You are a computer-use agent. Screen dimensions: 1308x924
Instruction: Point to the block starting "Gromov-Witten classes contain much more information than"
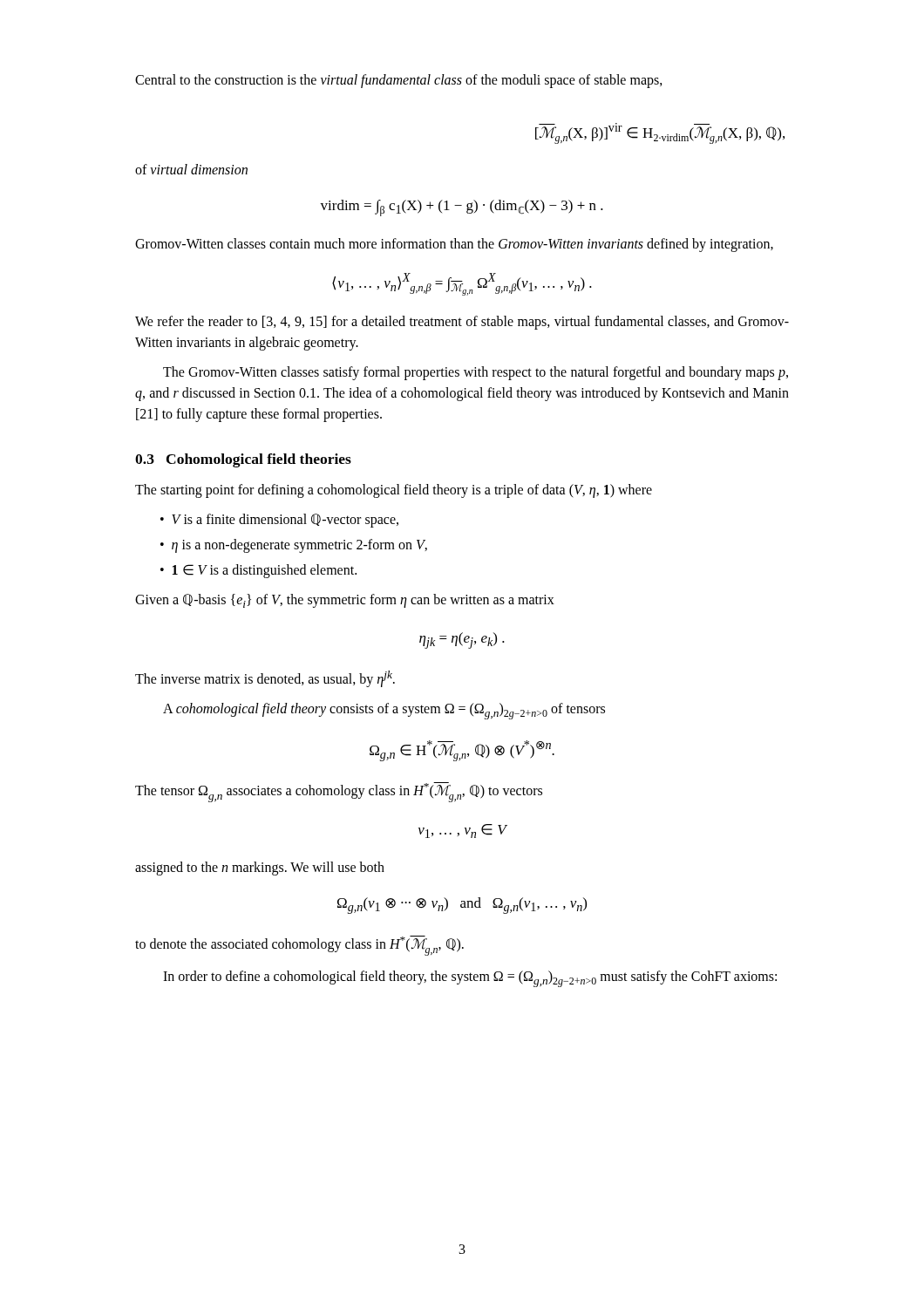(x=462, y=244)
